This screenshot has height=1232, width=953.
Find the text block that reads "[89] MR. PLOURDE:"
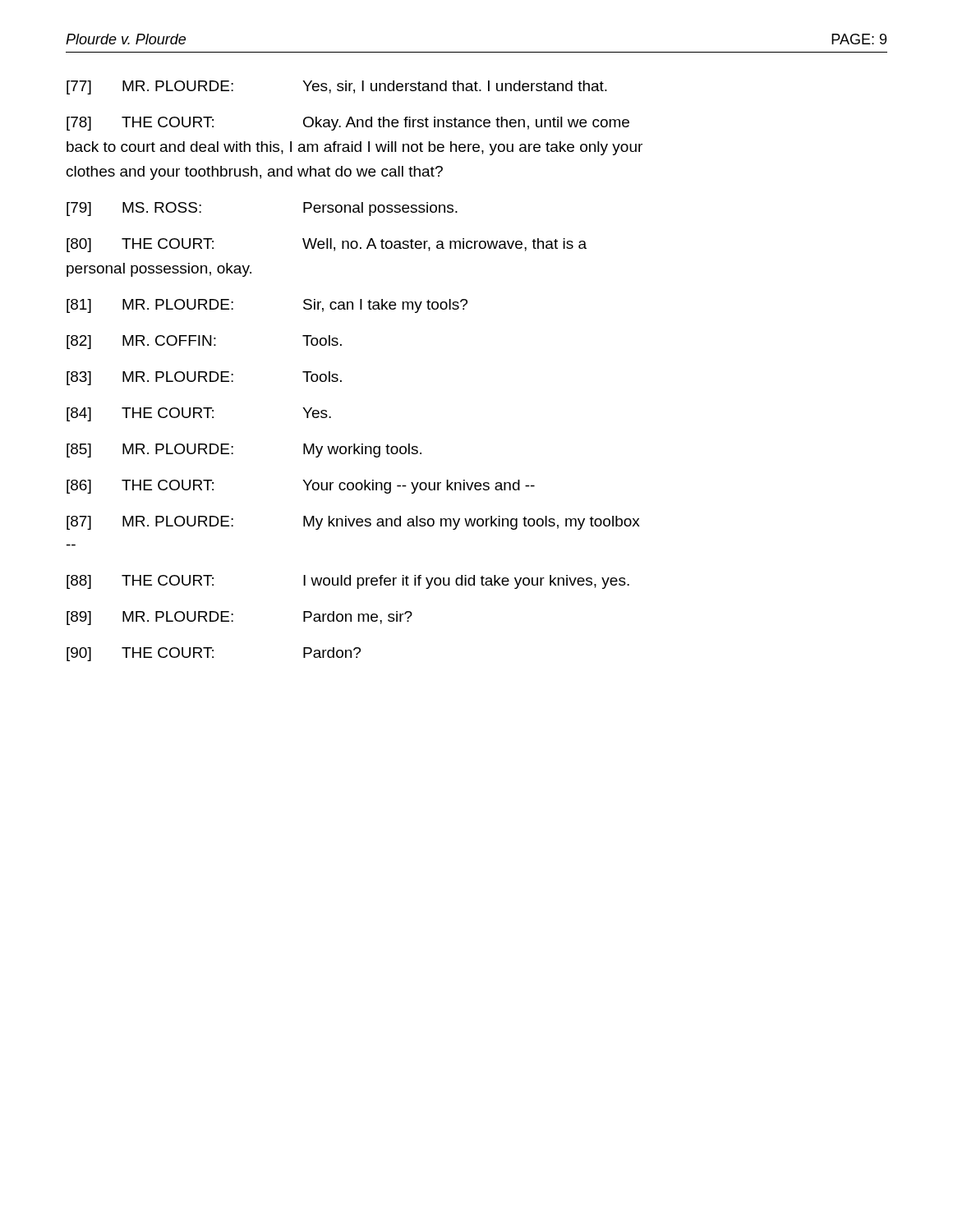point(180,621)
